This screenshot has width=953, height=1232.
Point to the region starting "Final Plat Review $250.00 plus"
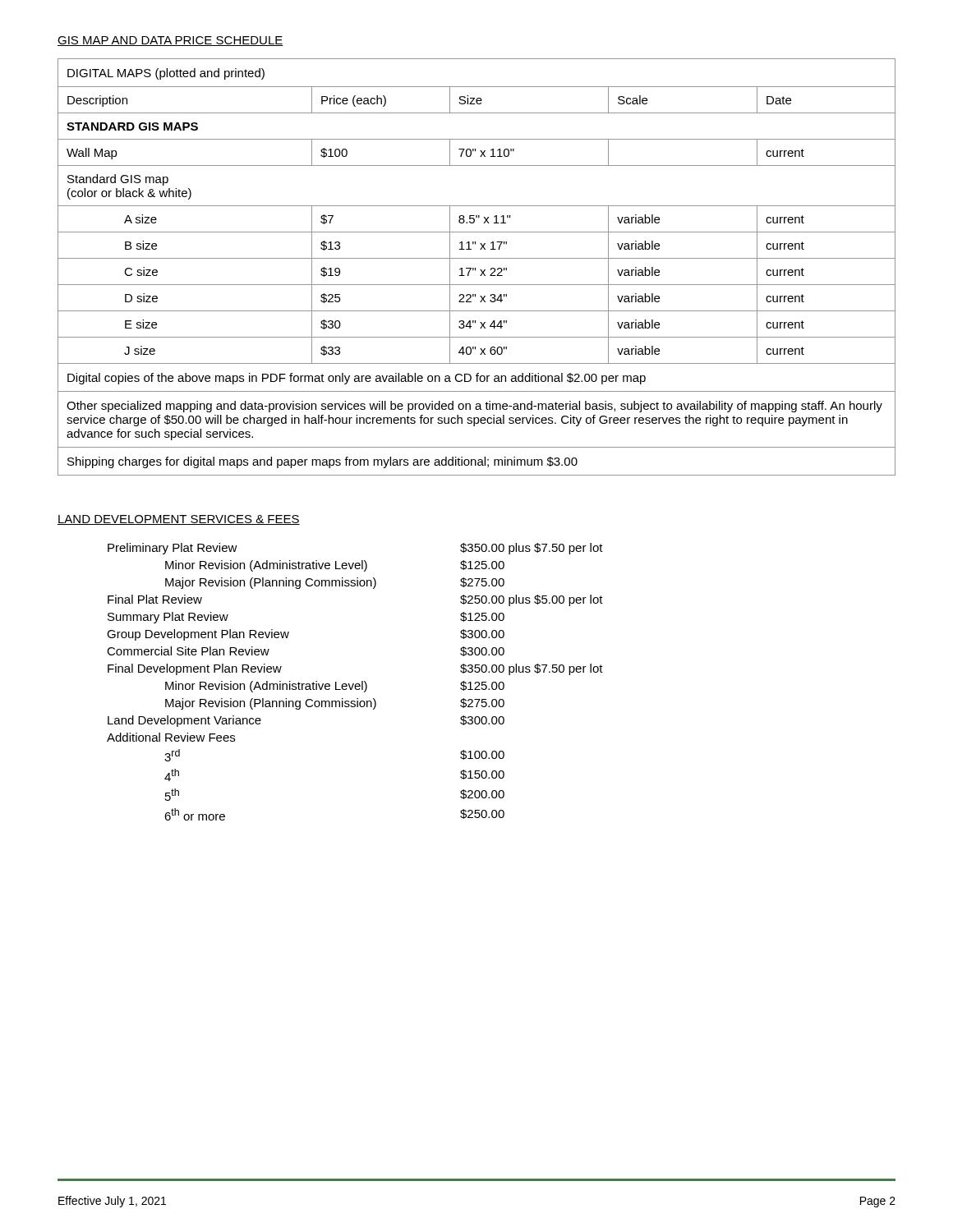click(476, 599)
